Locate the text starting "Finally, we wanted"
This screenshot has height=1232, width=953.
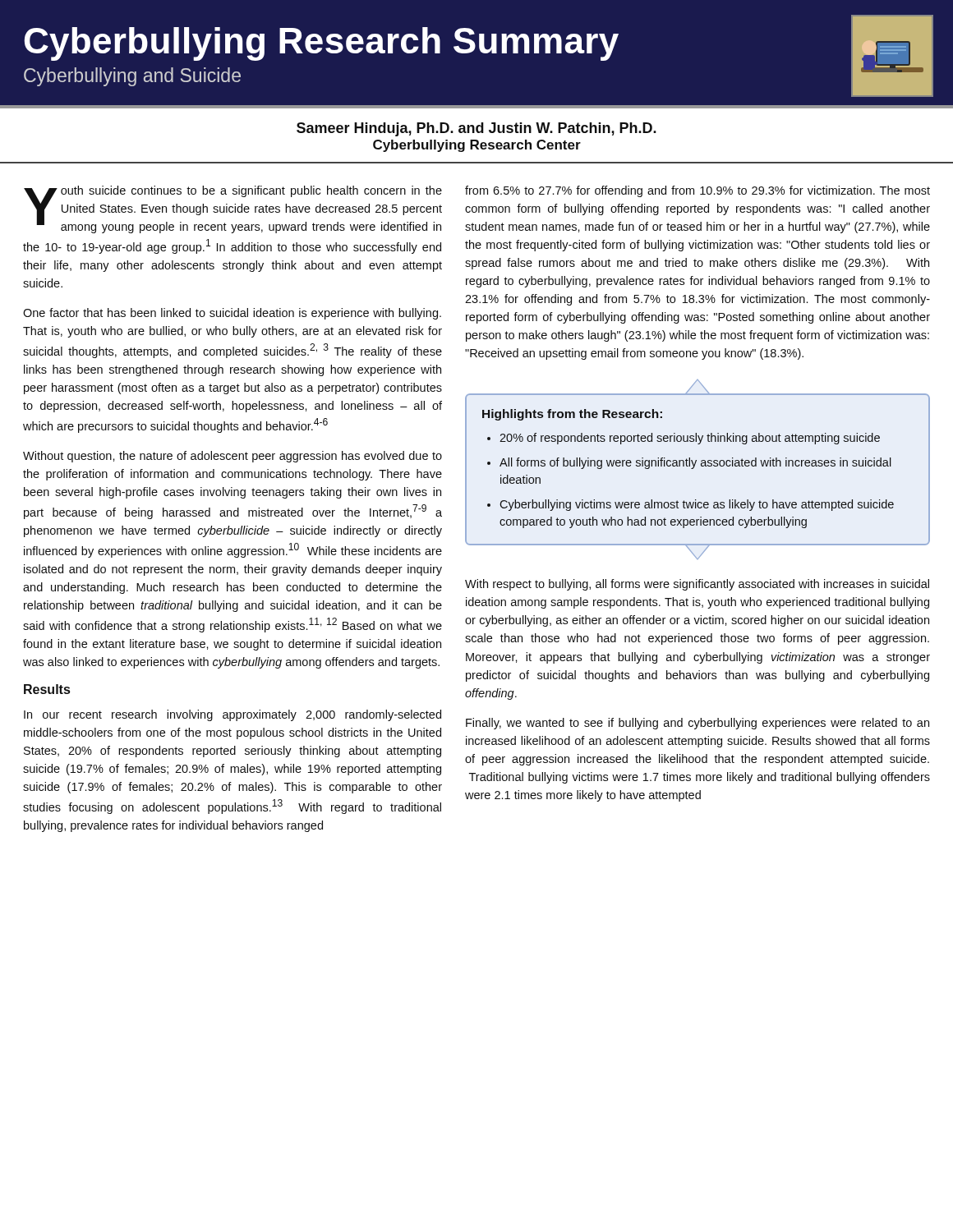(x=698, y=759)
